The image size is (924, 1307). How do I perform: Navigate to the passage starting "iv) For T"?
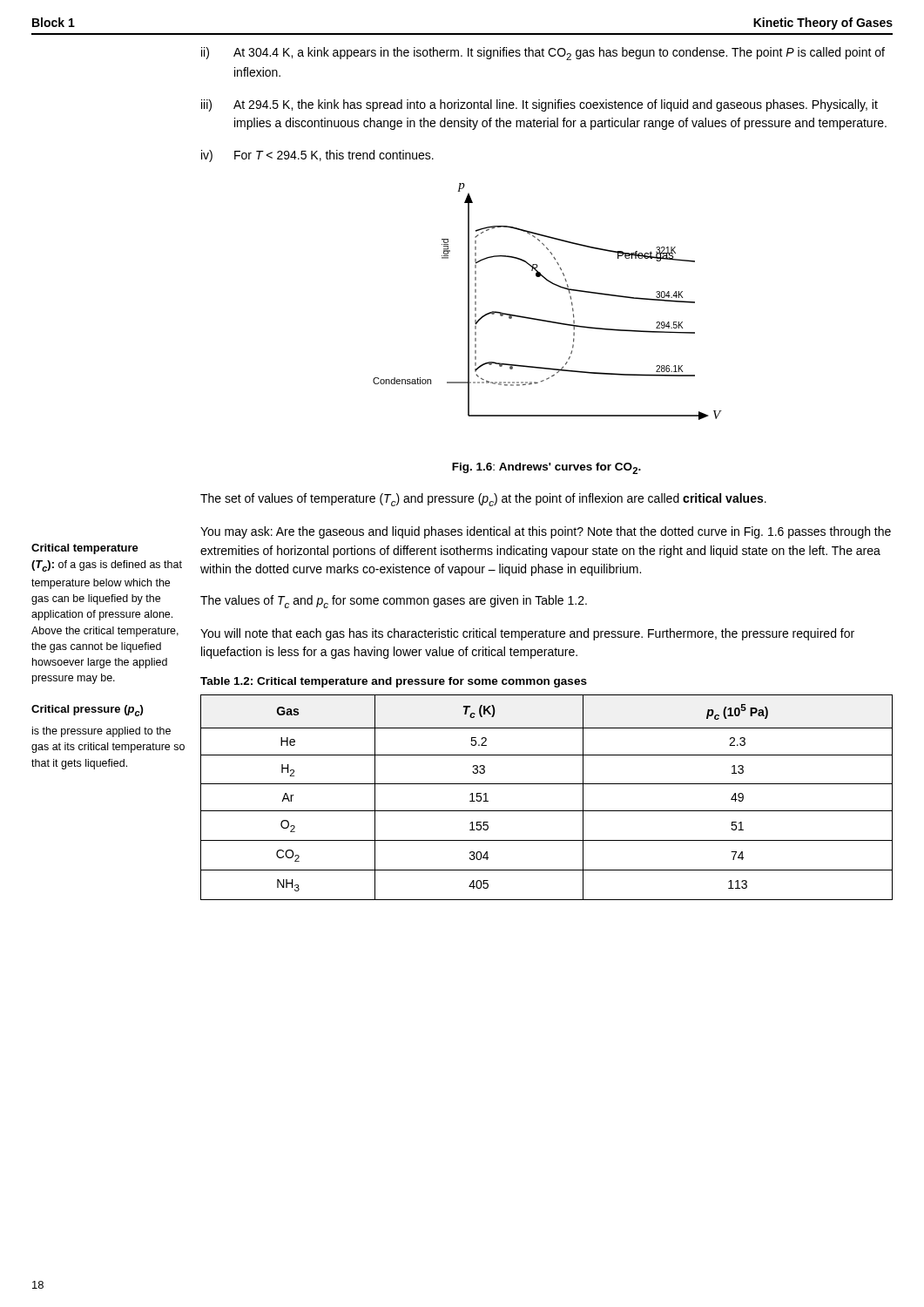click(x=317, y=156)
